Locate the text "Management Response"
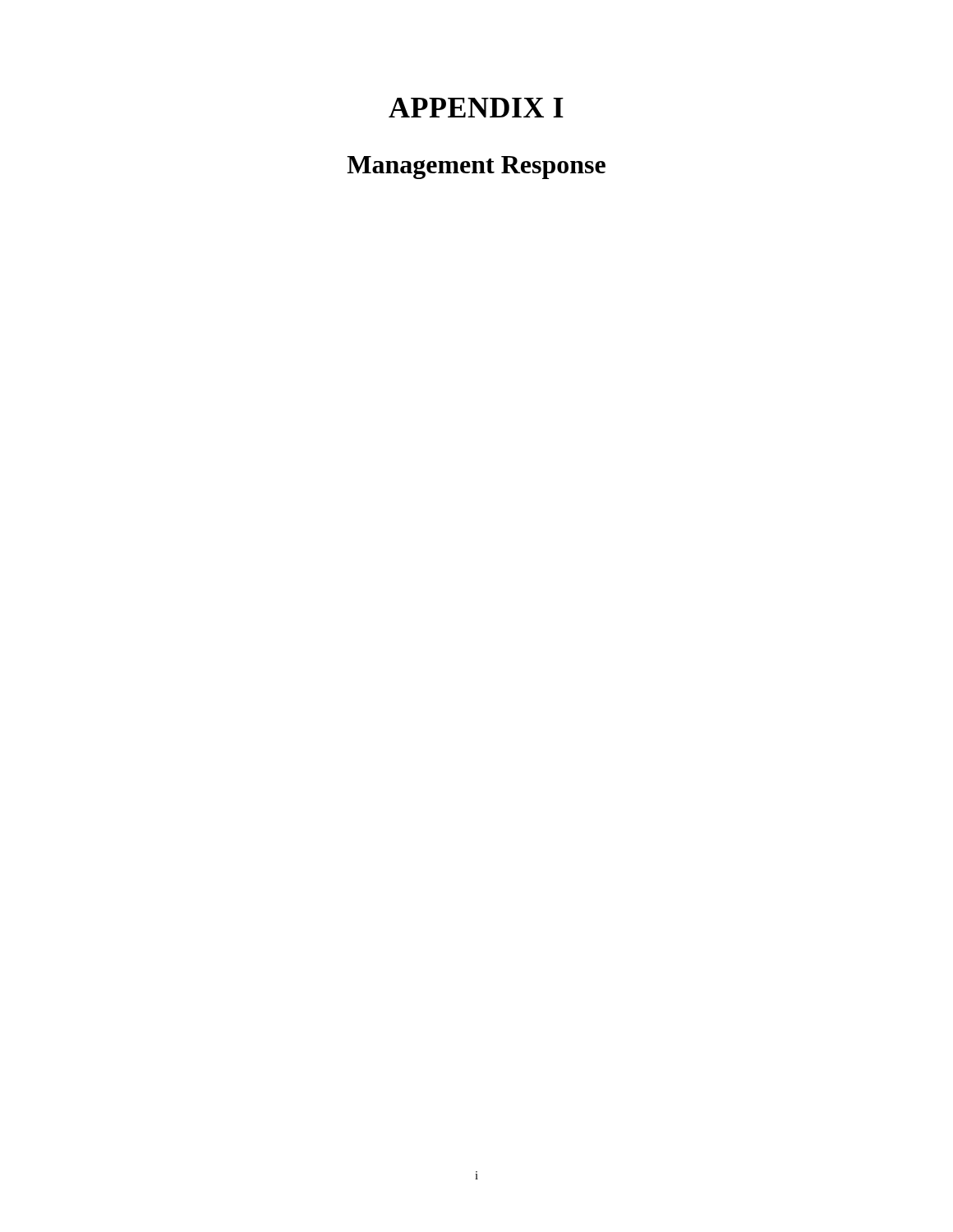The height and width of the screenshot is (1232, 953). [476, 165]
